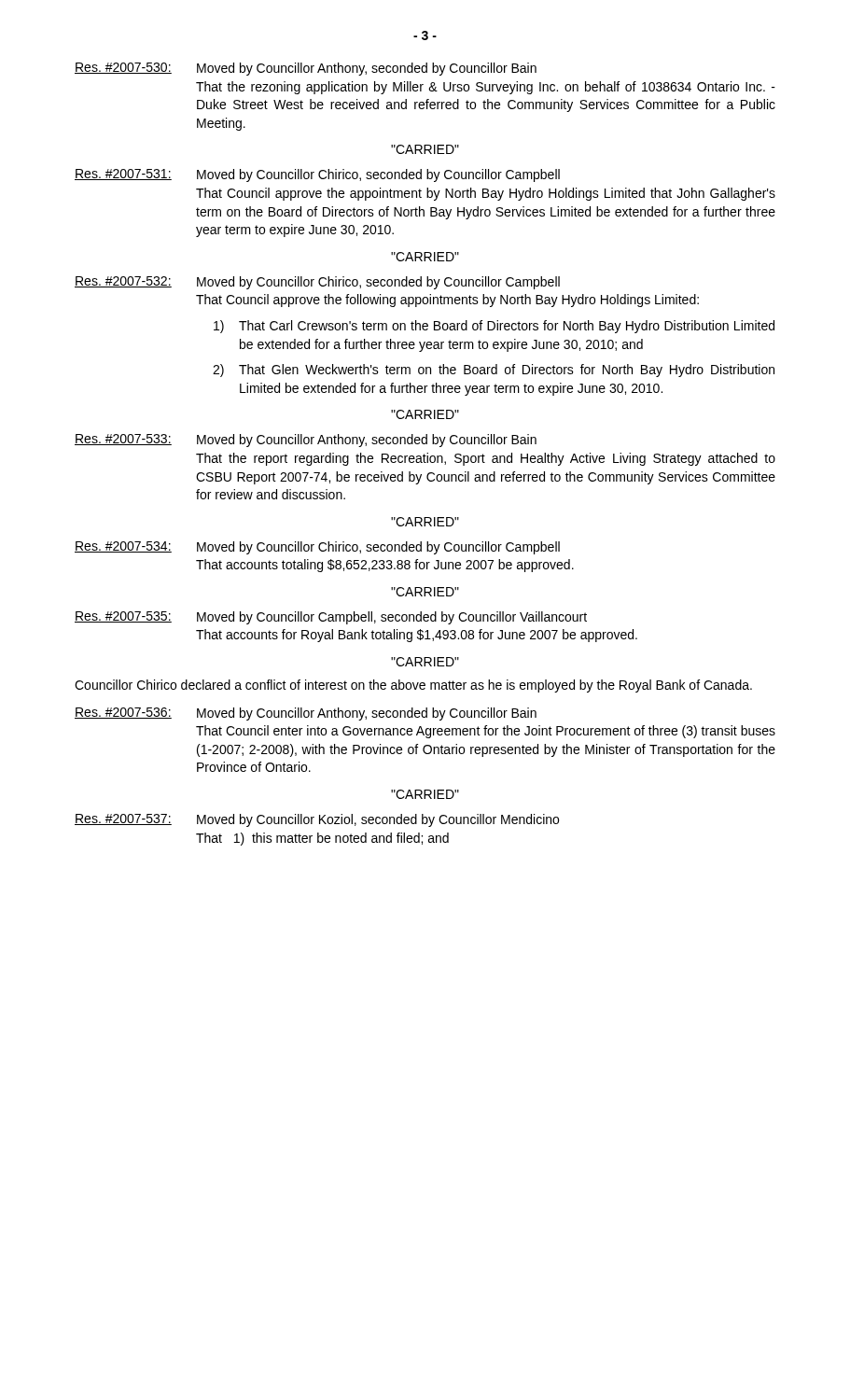Image resolution: width=850 pixels, height=1400 pixels.
Task: Select the region starting "Councillor Chirico declared a"
Action: [x=414, y=685]
